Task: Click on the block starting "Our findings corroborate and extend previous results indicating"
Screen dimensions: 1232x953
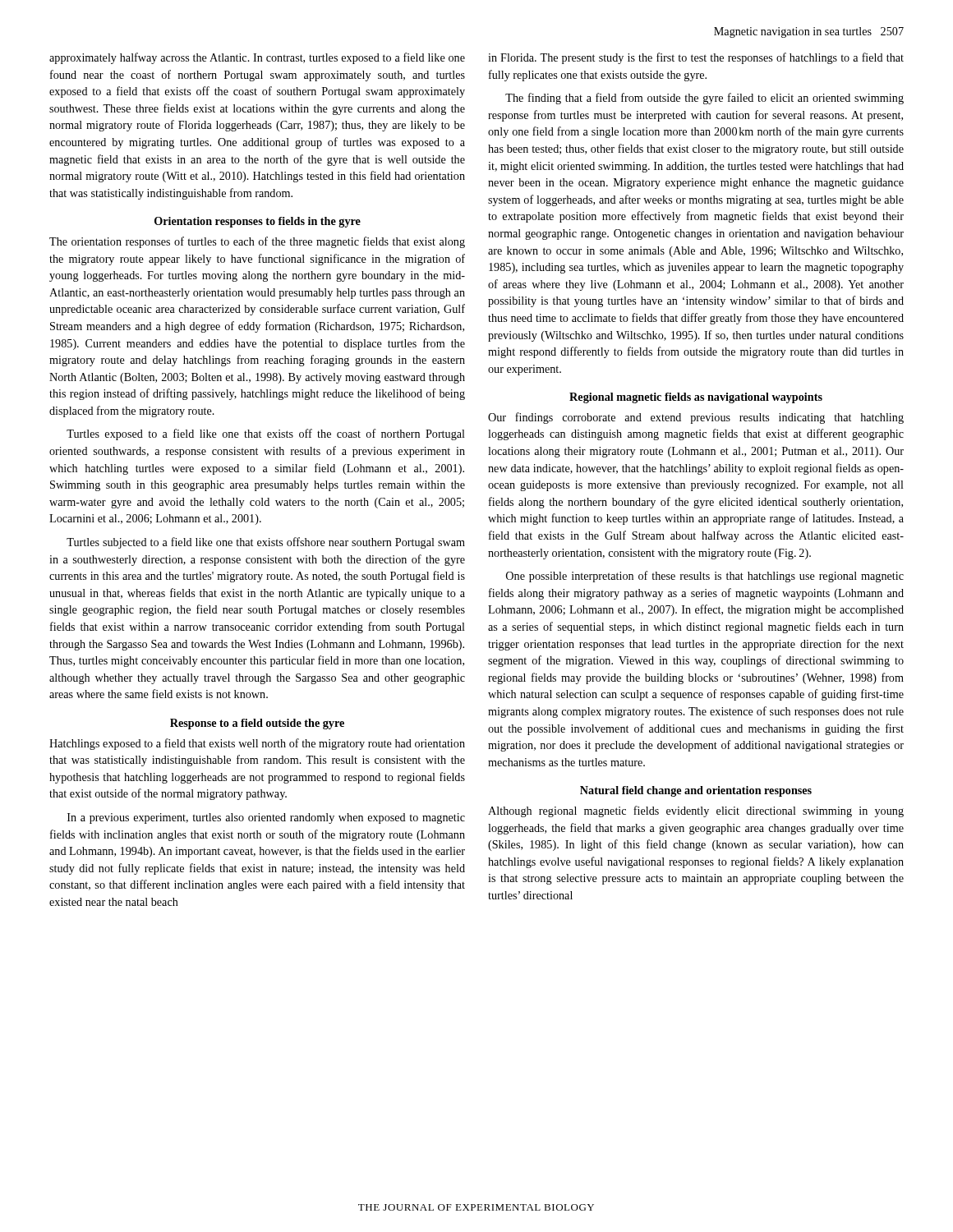Action: 696,590
